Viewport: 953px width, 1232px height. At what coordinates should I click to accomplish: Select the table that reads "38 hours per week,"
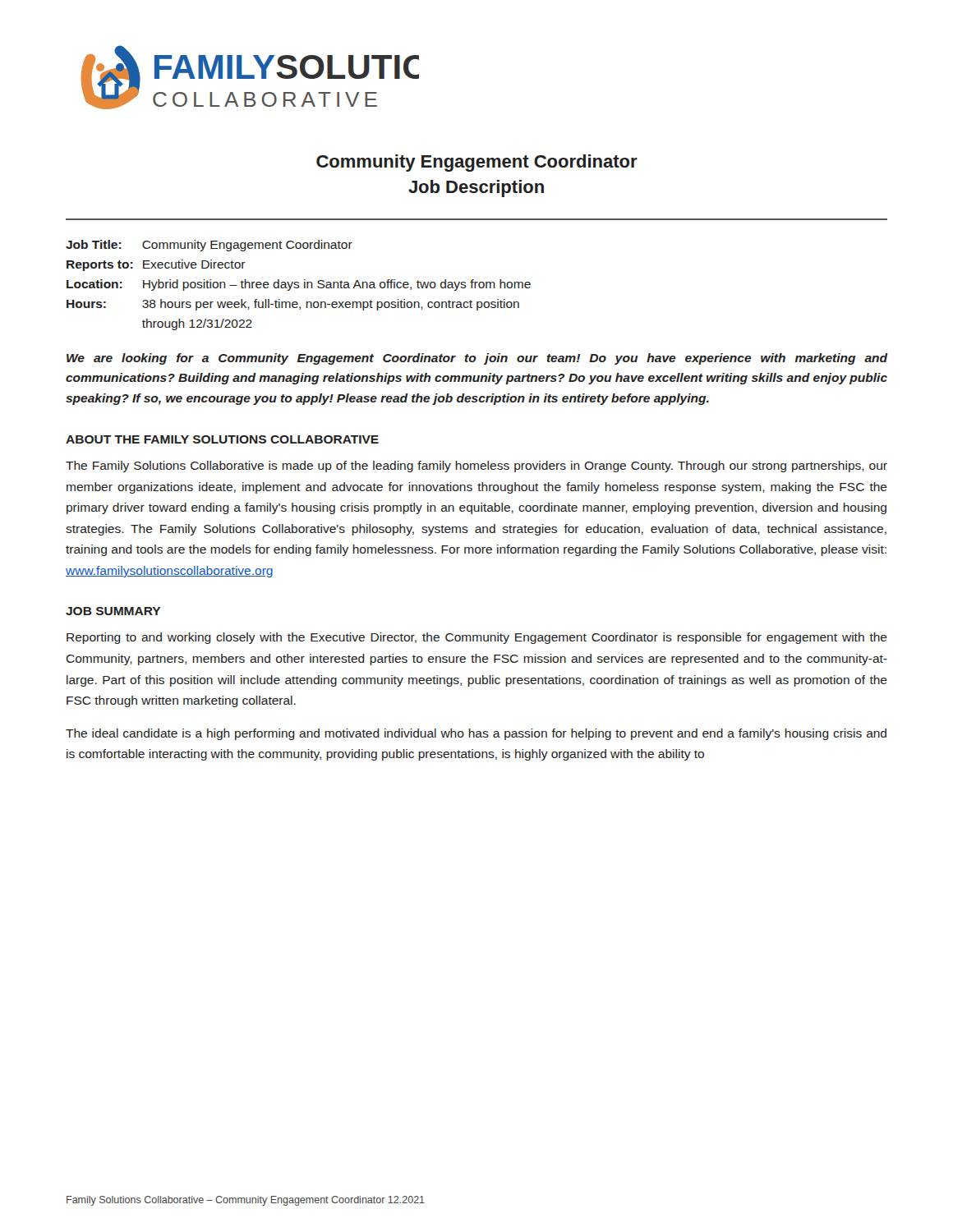click(476, 284)
